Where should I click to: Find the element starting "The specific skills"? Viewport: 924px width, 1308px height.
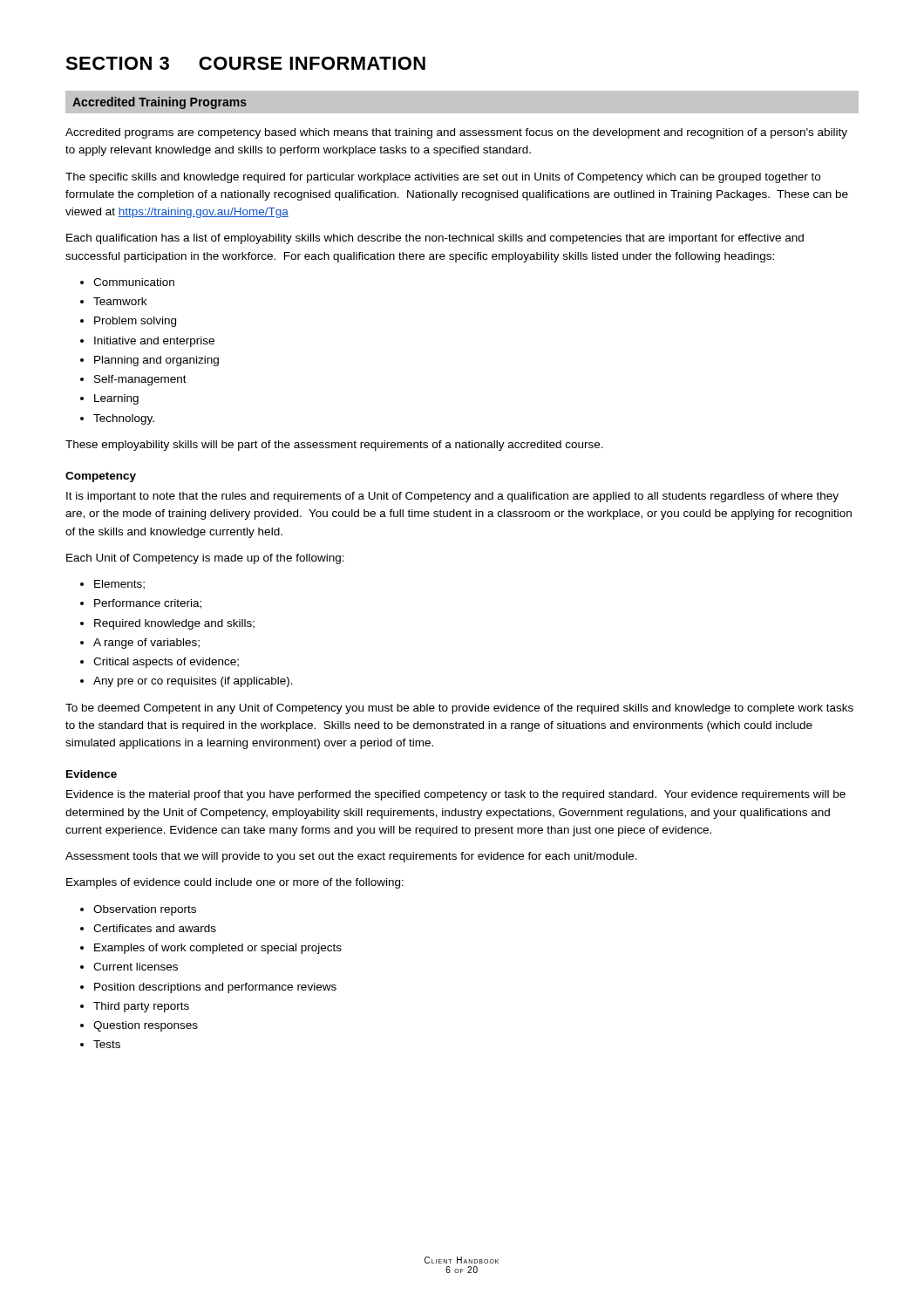(x=457, y=194)
